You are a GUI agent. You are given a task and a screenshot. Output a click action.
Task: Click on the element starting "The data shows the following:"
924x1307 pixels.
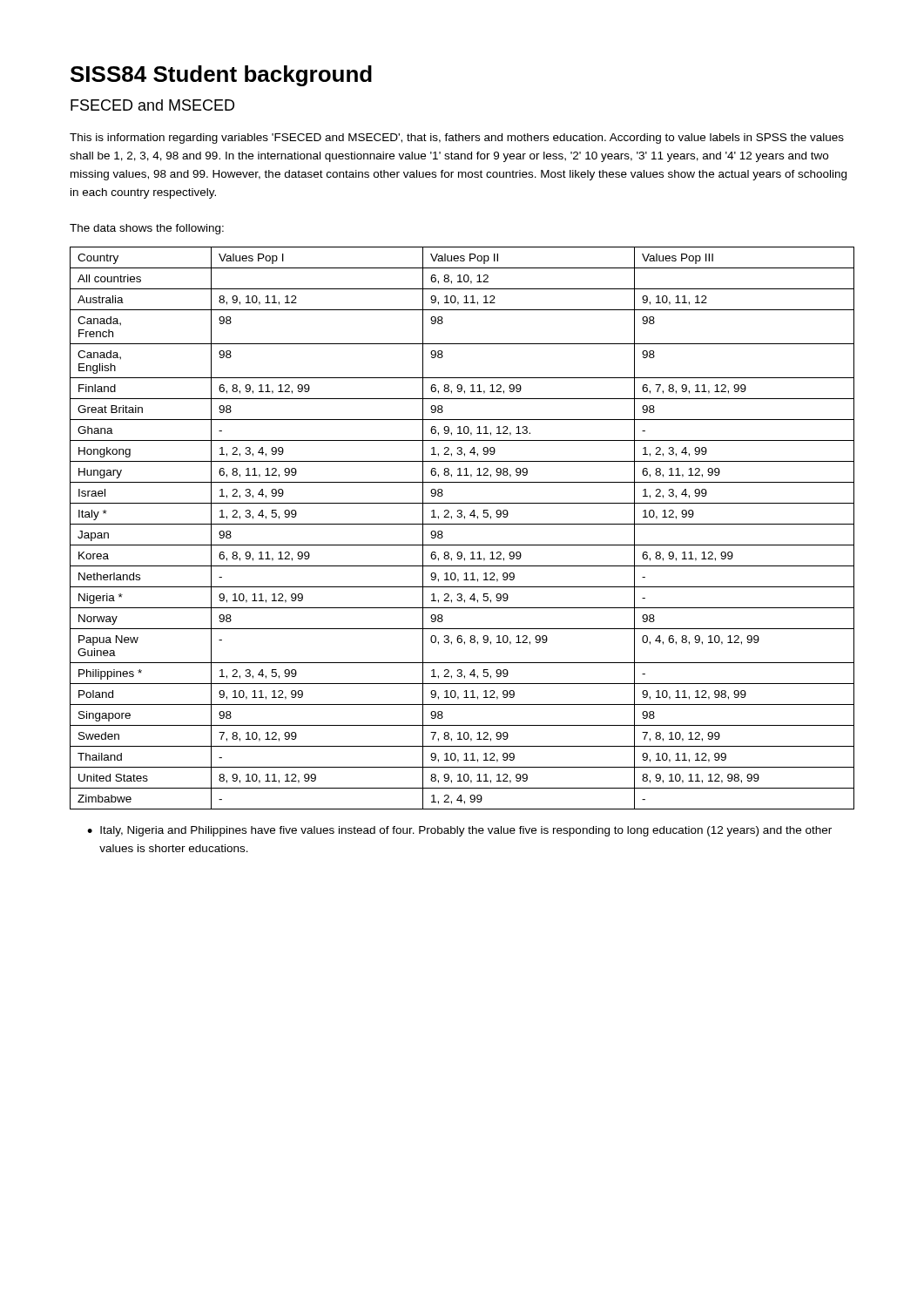click(147, 228)
